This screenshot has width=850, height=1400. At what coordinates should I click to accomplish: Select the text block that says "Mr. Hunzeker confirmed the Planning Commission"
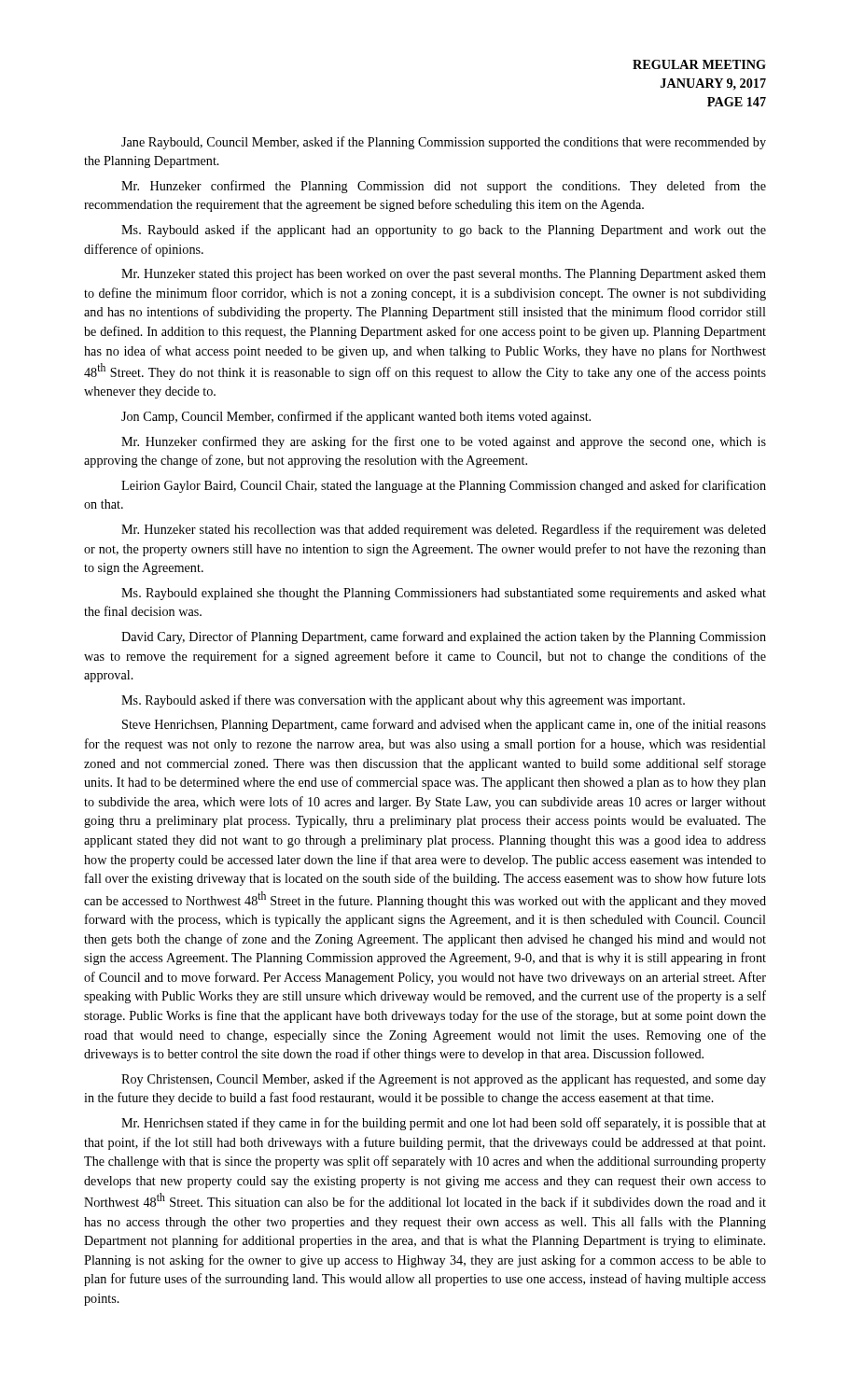(x=425, y=195)
